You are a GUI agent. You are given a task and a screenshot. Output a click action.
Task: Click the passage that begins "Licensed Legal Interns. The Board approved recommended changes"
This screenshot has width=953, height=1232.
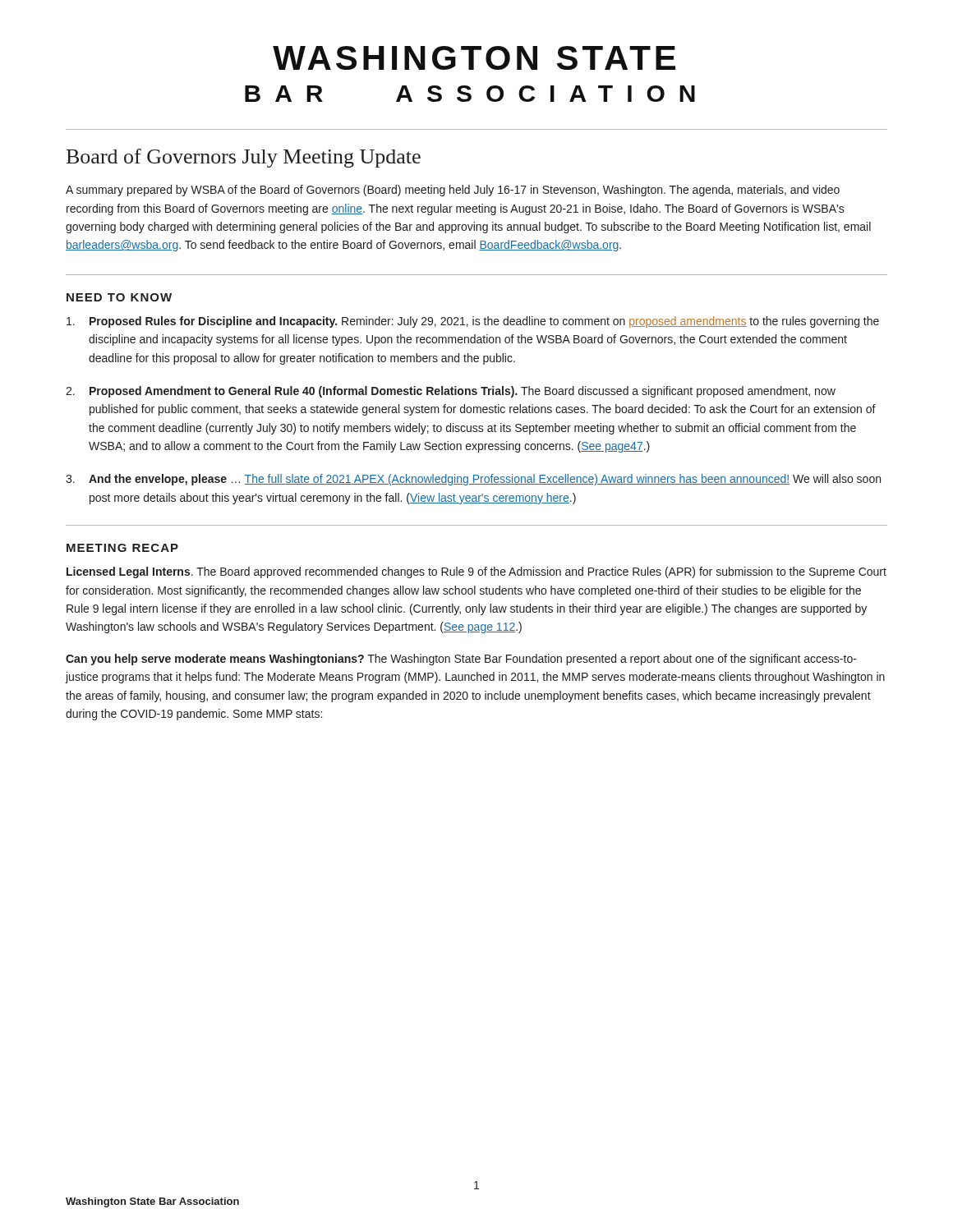[x=476, y=599]
